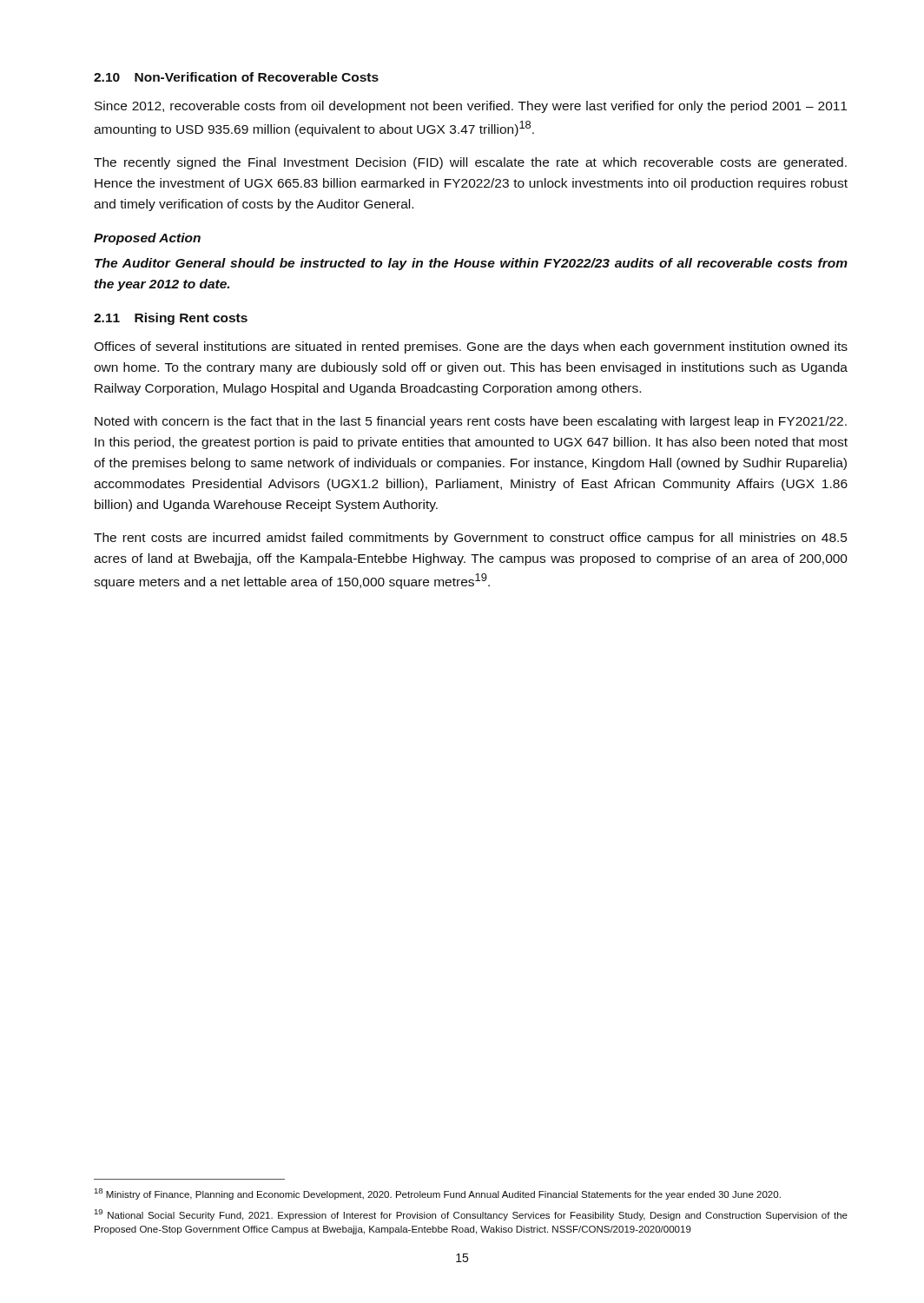This screenshot has height=1303, width=924.
Task: Click on the footnote containing "19 National Social Security Fund,"
Action: pos(471,1221)
